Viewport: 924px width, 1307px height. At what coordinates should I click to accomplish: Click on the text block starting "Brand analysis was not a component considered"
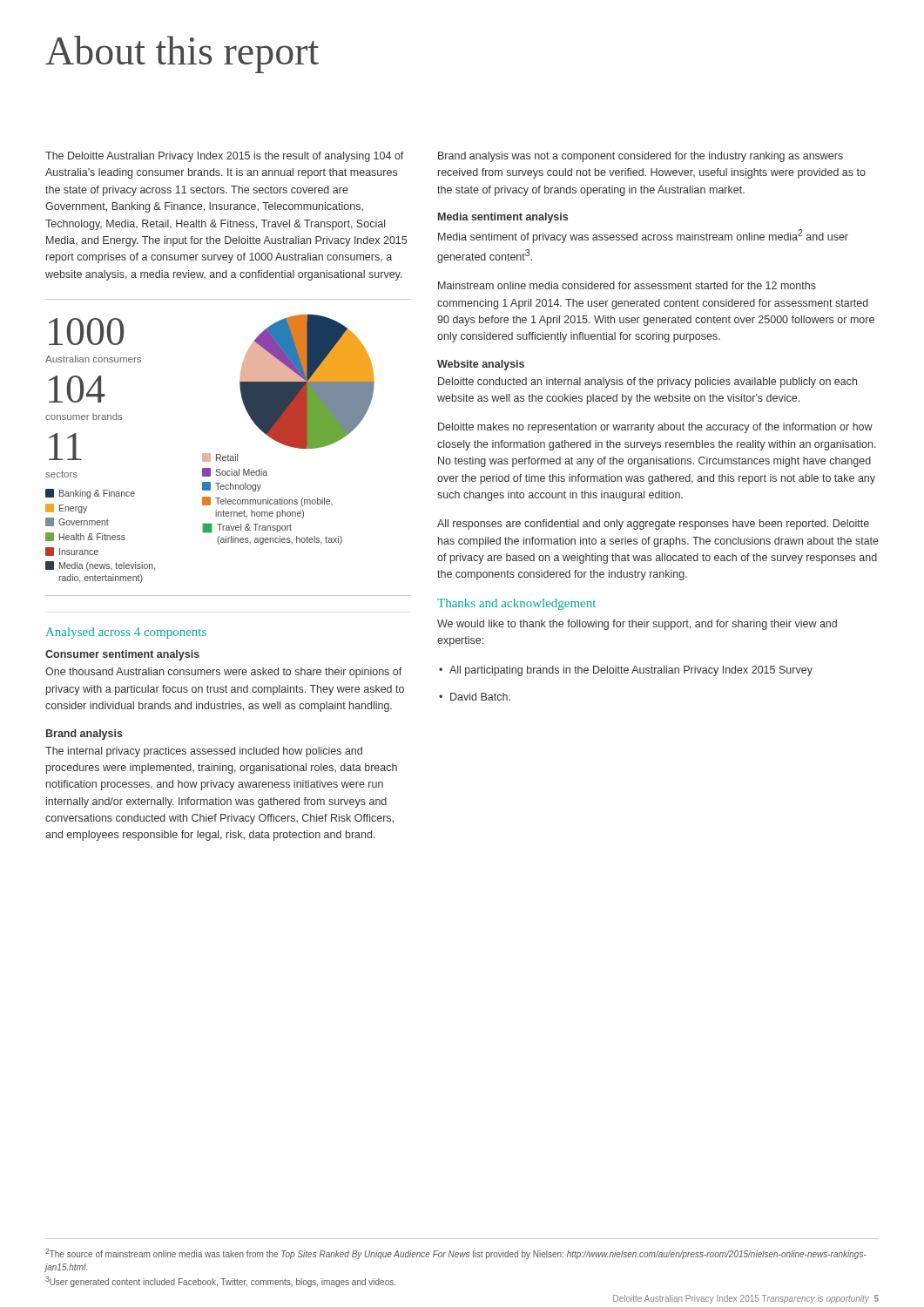[x=658, y=173]
